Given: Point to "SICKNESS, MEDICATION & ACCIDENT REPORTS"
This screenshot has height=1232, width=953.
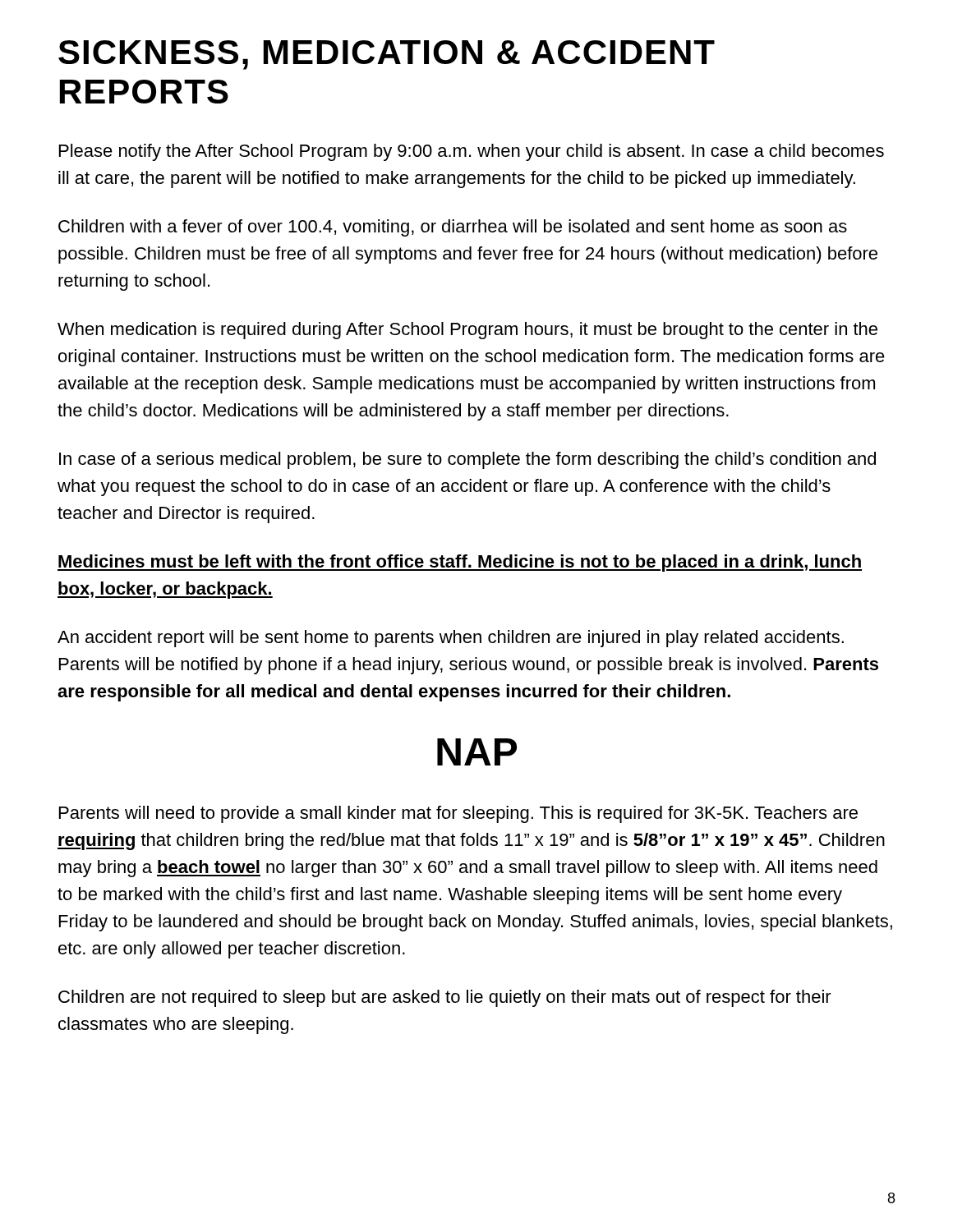Looking at the screenshot, I should point(387,72).
